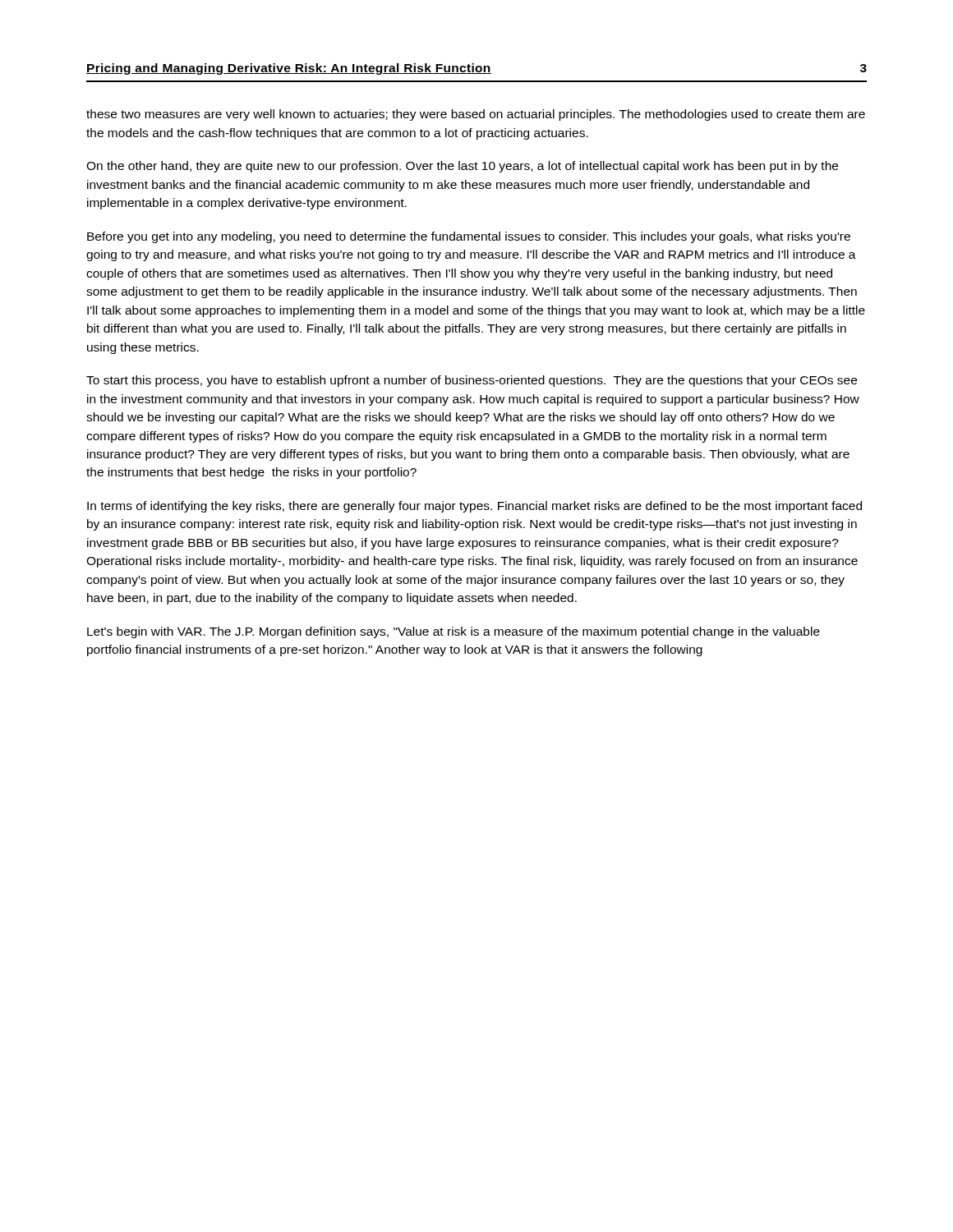The height and width of the screenshot is (1232, 953).
Task: Find the text block starting "To start this process,"
Action: [473, 426]
